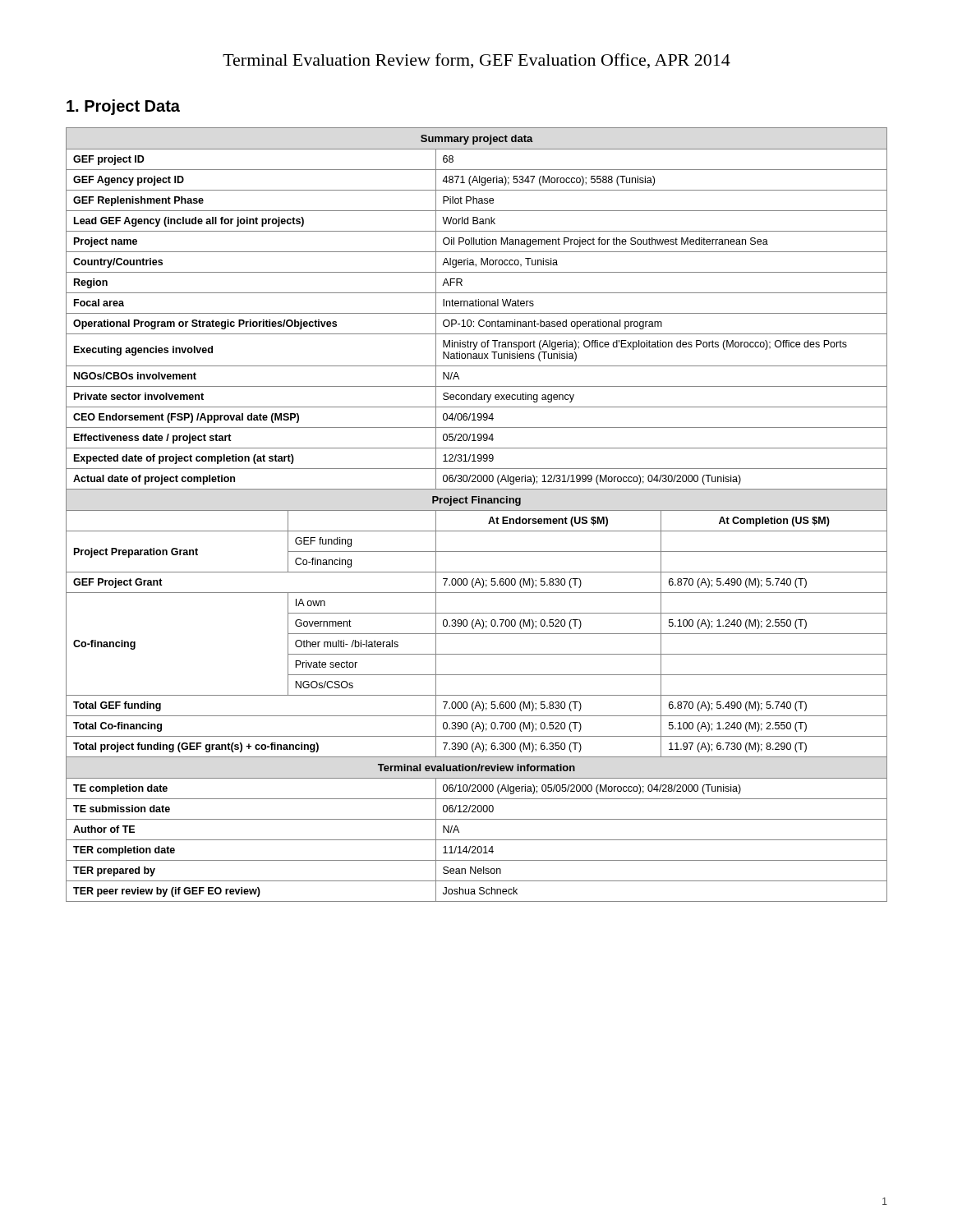Locate the text "1. Project Data"
This screenshot has height=1232, width=953.
tap(123, 107)
